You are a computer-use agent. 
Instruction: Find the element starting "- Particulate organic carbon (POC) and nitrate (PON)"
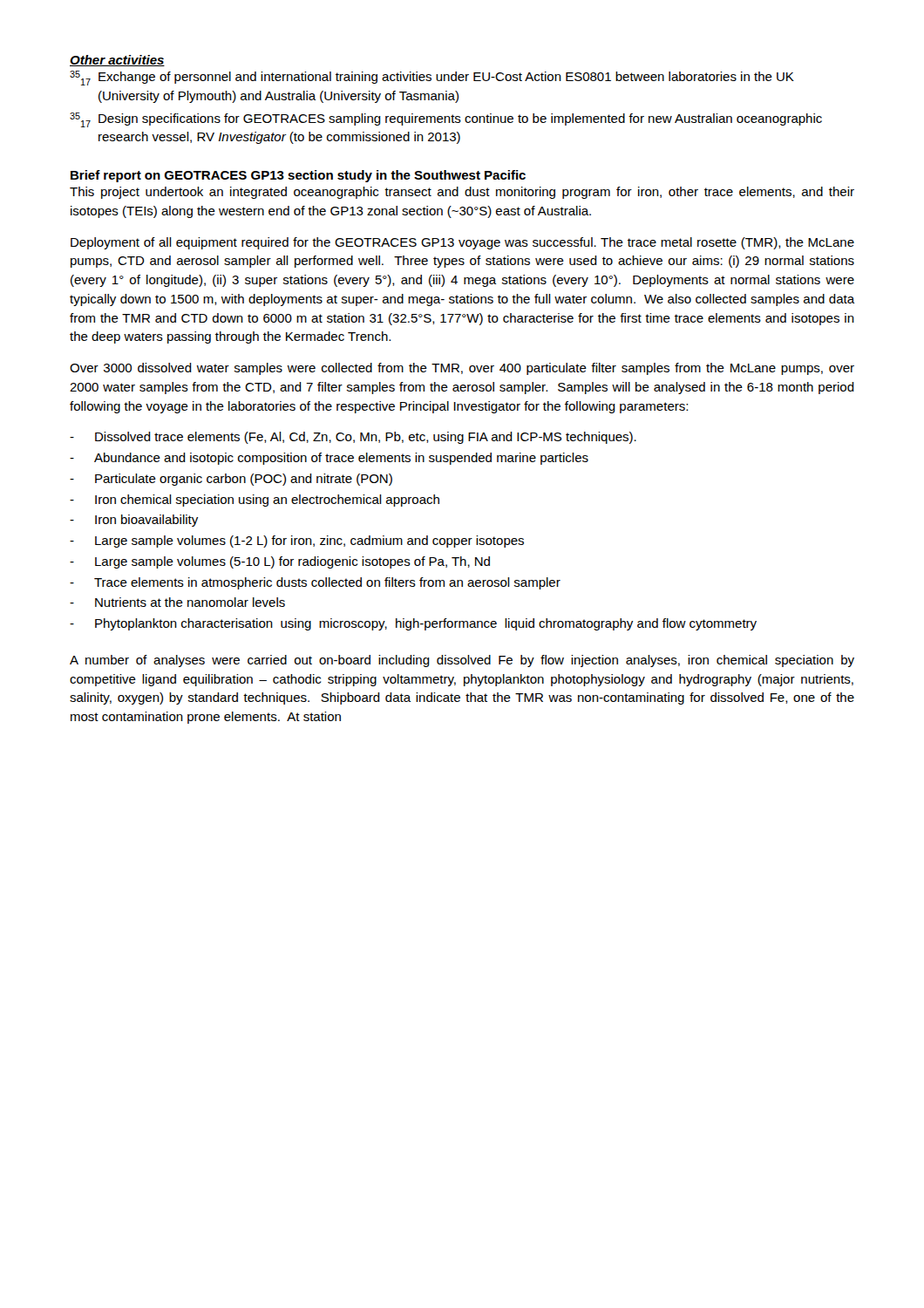point(231,480)
